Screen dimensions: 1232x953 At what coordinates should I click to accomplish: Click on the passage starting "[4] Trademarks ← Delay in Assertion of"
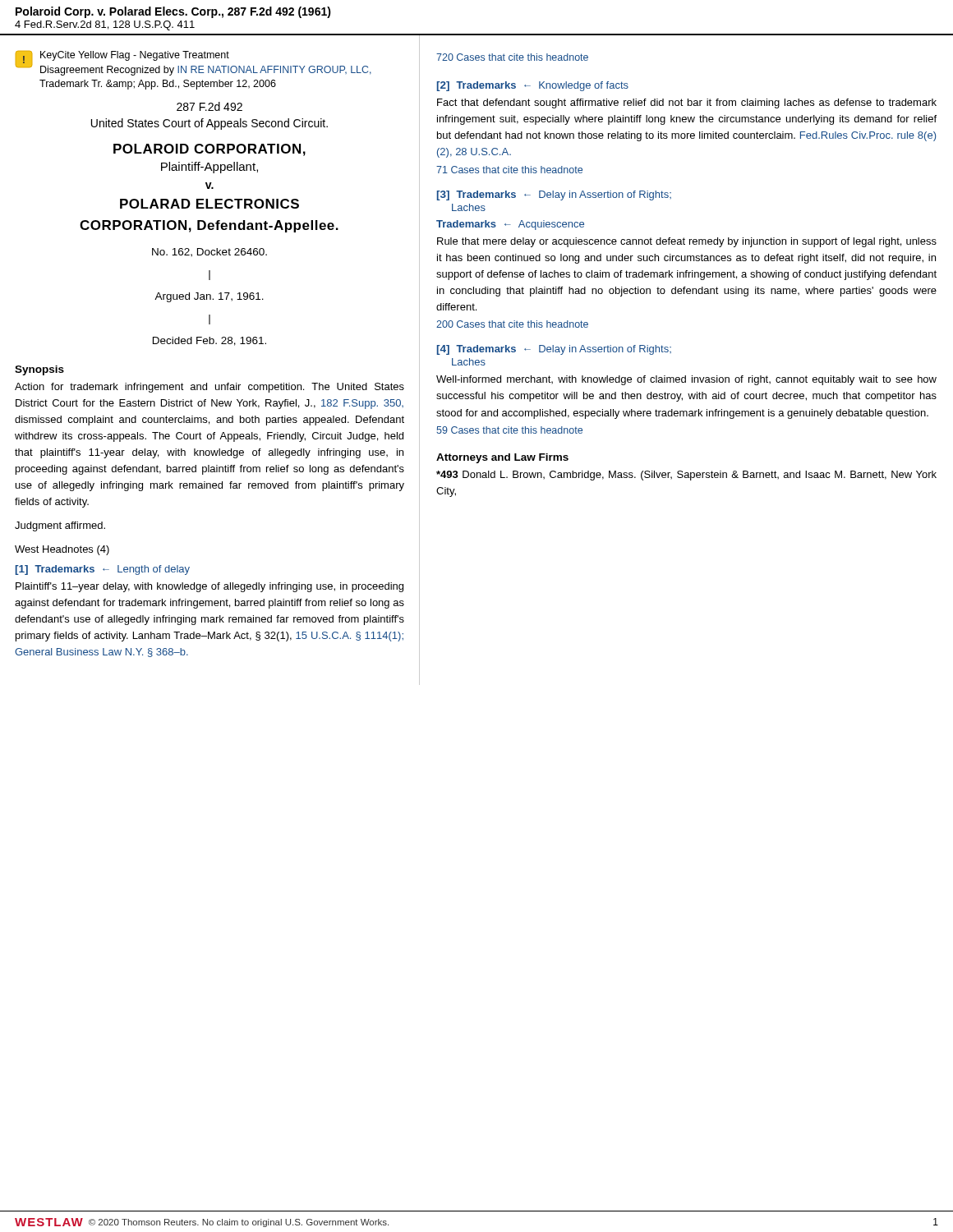(x=686, y=389)
